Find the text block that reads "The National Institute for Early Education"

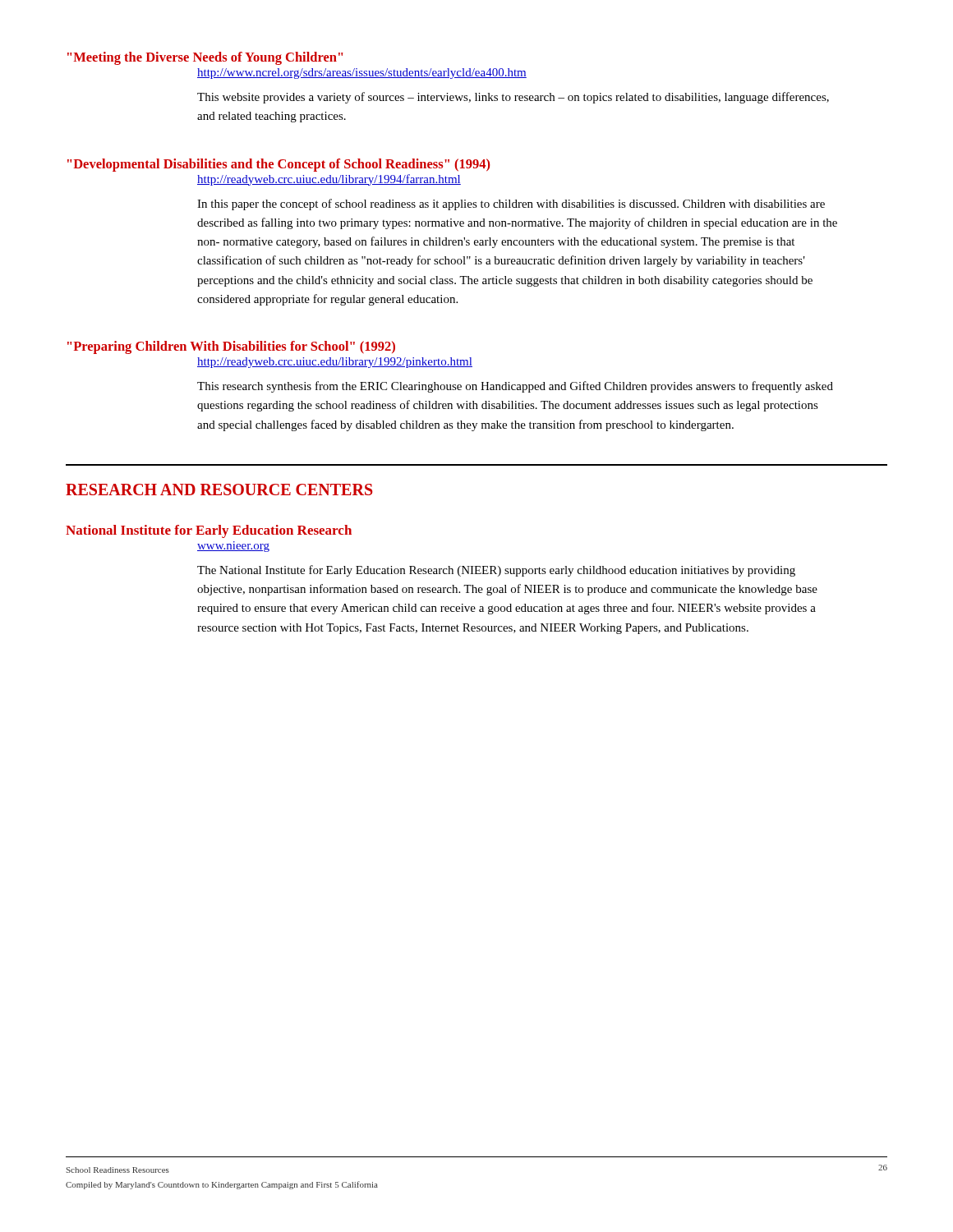click(507, 598)
